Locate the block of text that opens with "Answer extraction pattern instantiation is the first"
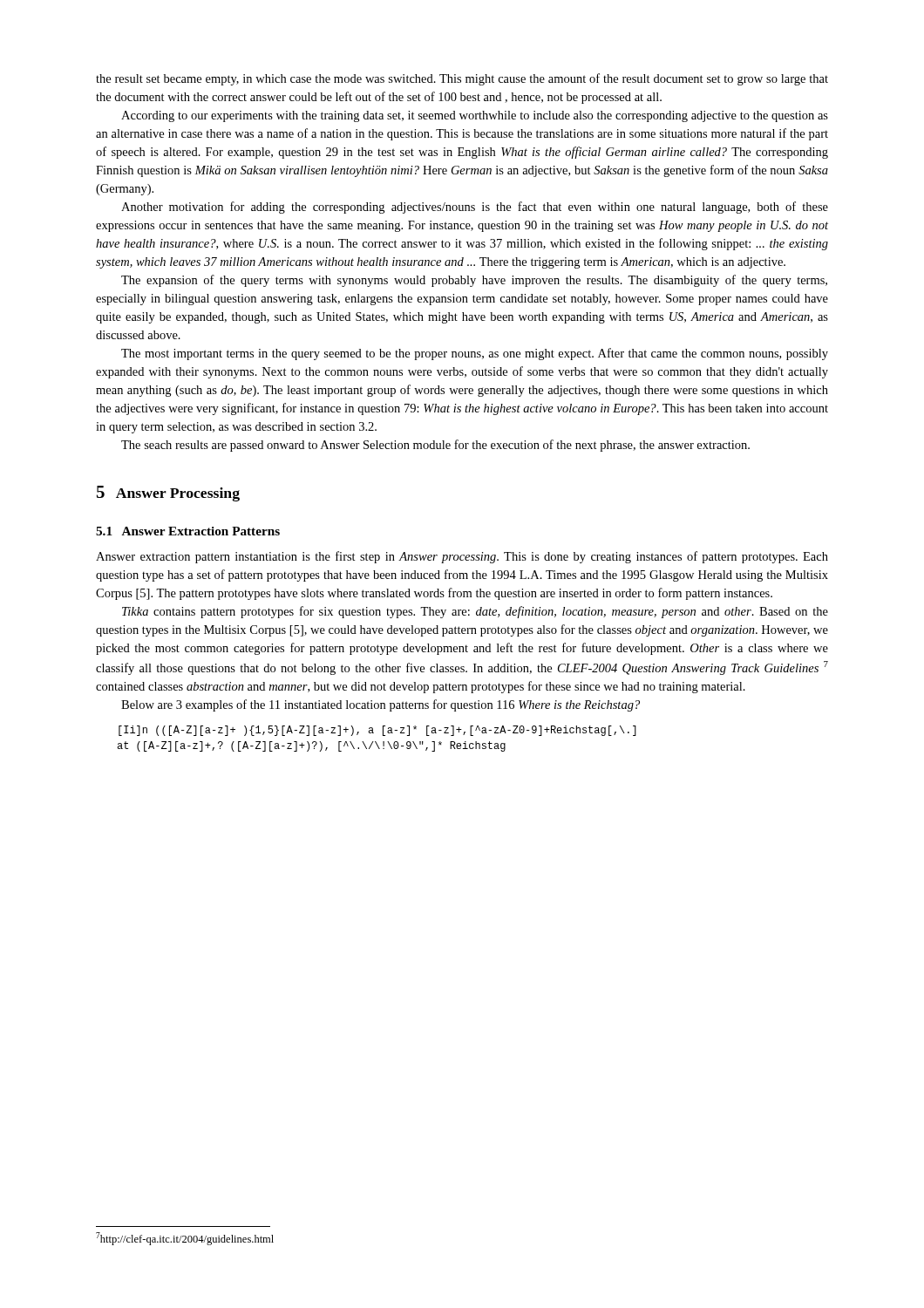The width and height of the screenshot is (924, 1308). point(462,575)
